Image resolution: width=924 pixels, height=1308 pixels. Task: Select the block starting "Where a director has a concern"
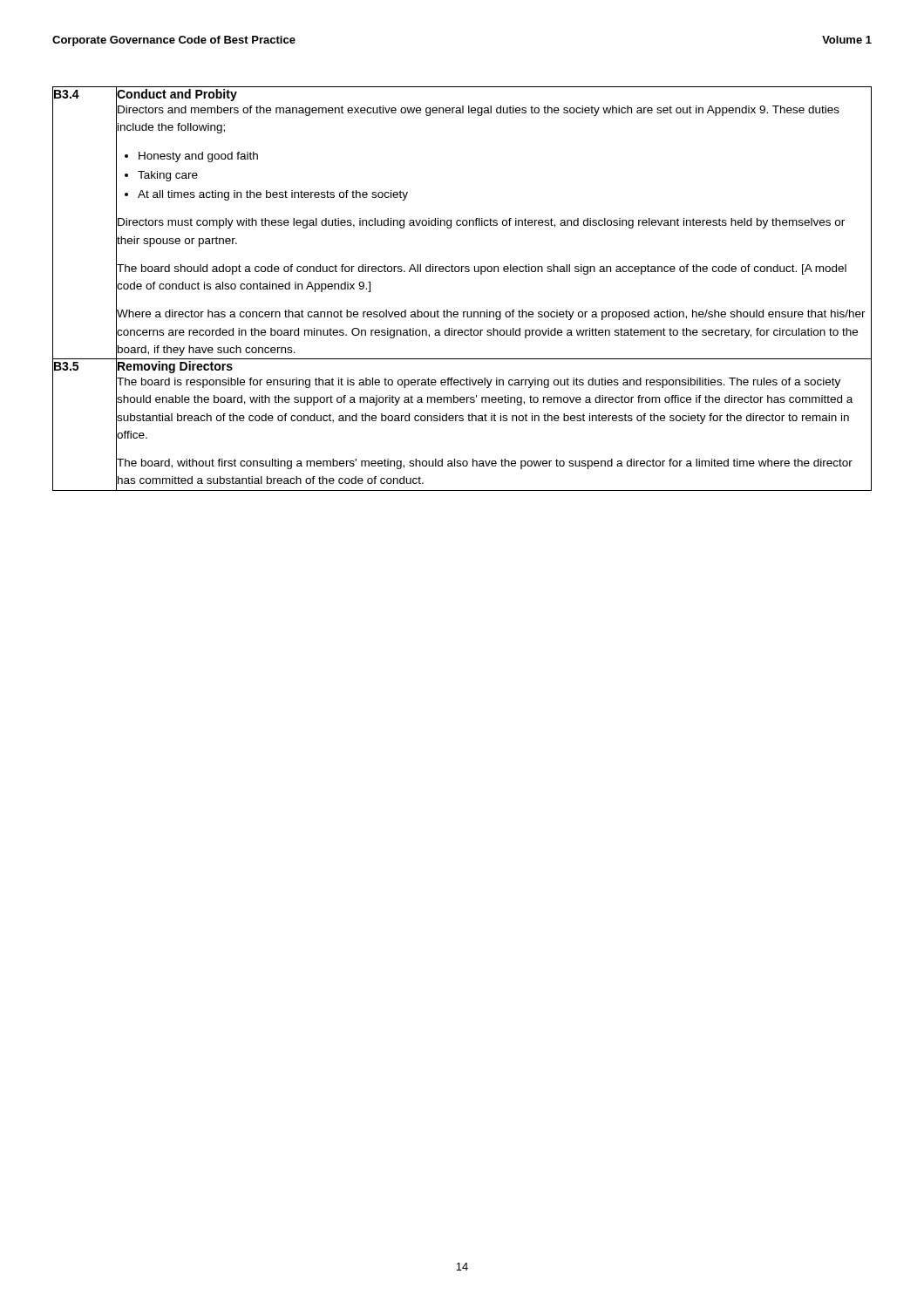click(494, 332)
